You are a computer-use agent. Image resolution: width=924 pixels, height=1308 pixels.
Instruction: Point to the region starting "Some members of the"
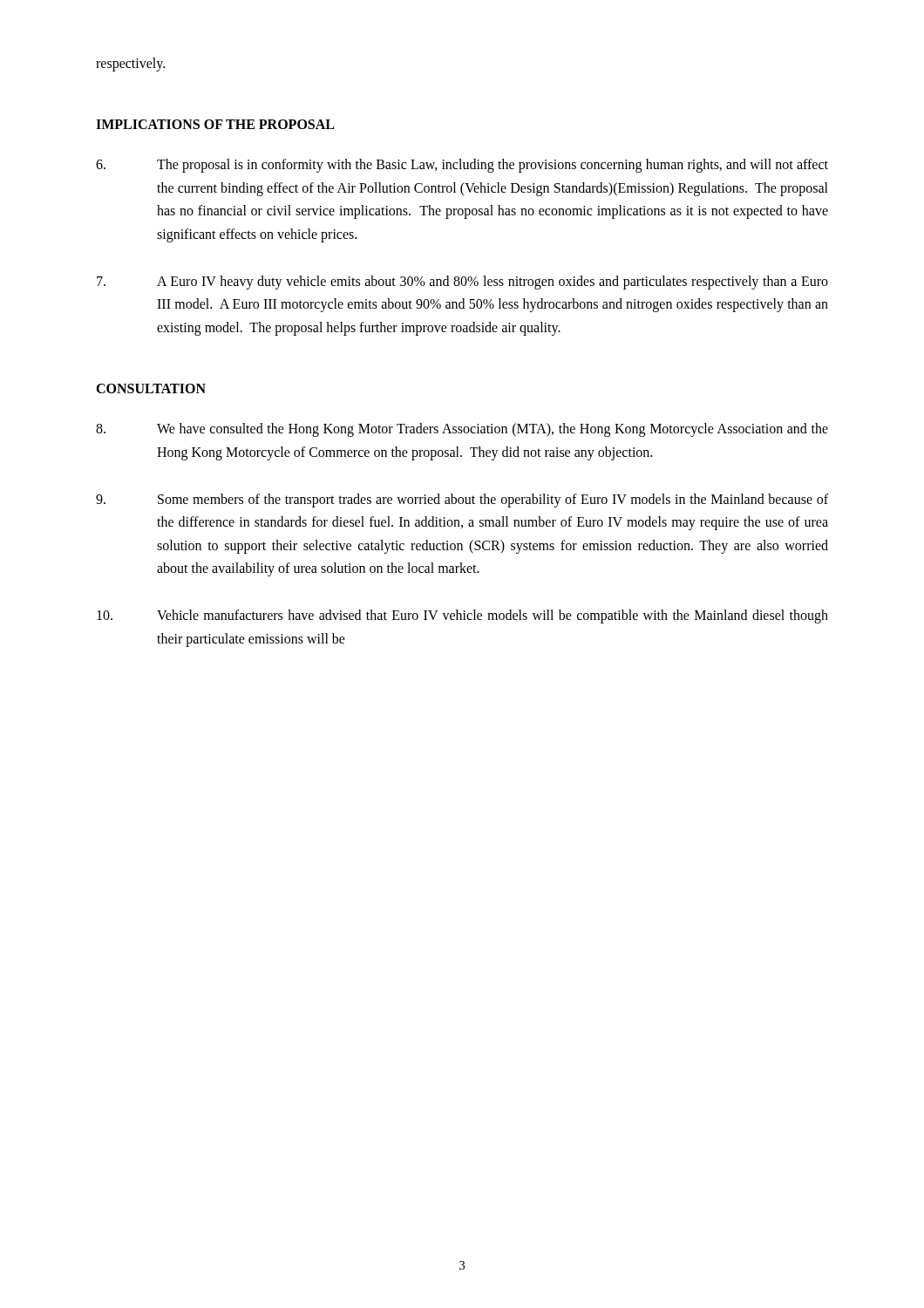tap(462, 534)
